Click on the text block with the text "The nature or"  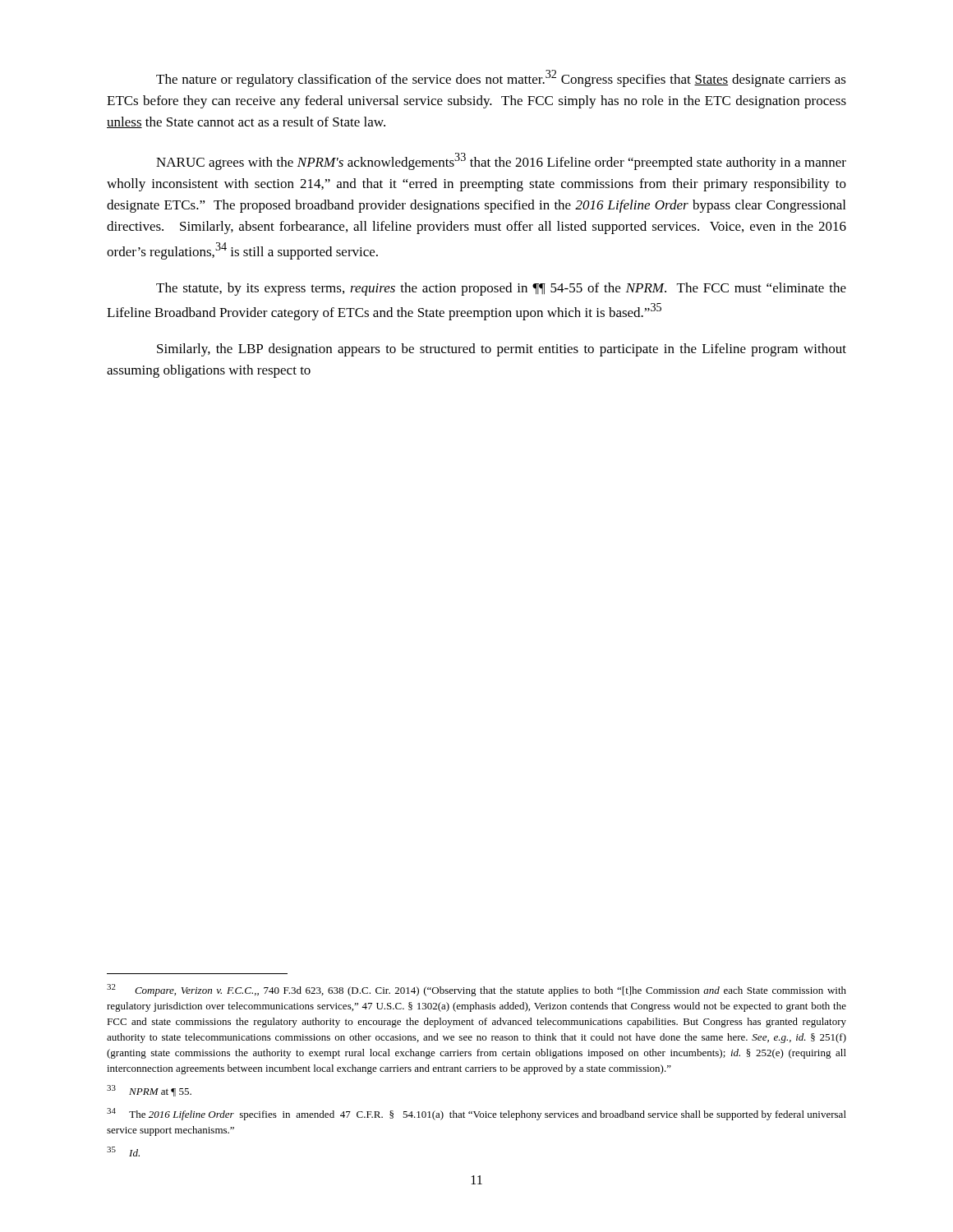476,99
